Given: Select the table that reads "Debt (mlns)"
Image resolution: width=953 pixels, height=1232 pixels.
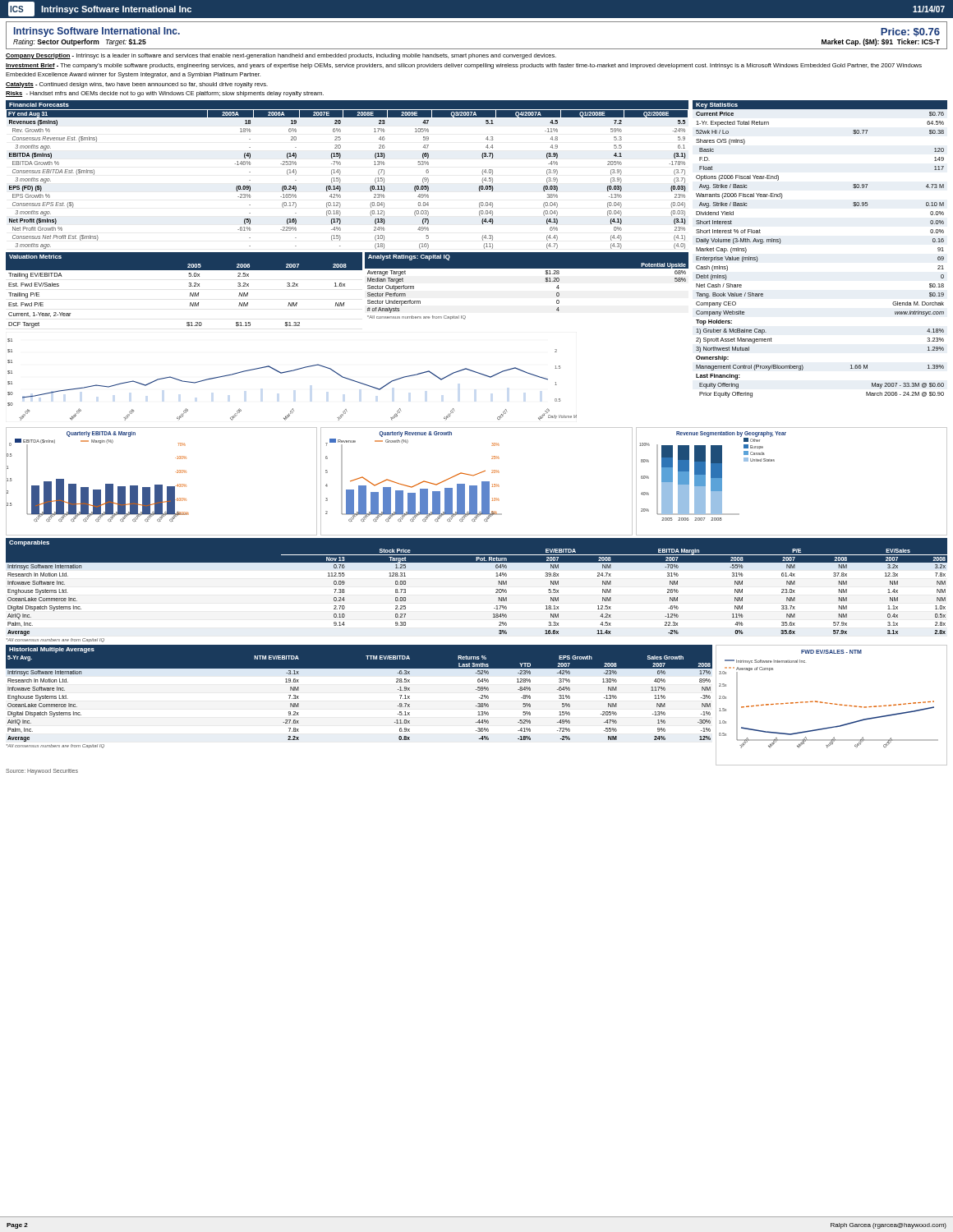Looking at the screenshot, I should [x=820, y=249].
